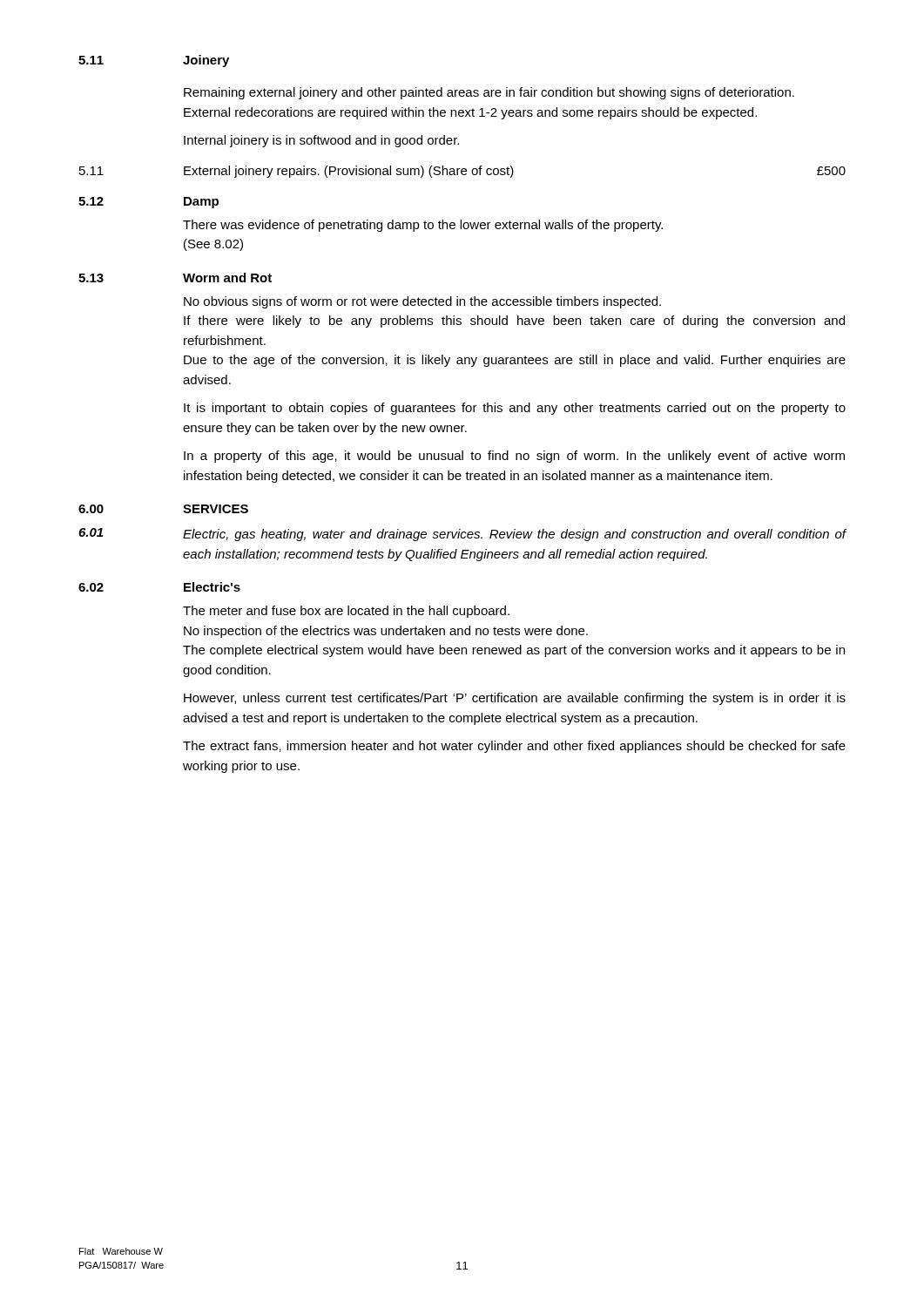Point to the block beginning "Internal joinery is in softwood and in"
Screen dimensions: 1307x924
(322, 140)
